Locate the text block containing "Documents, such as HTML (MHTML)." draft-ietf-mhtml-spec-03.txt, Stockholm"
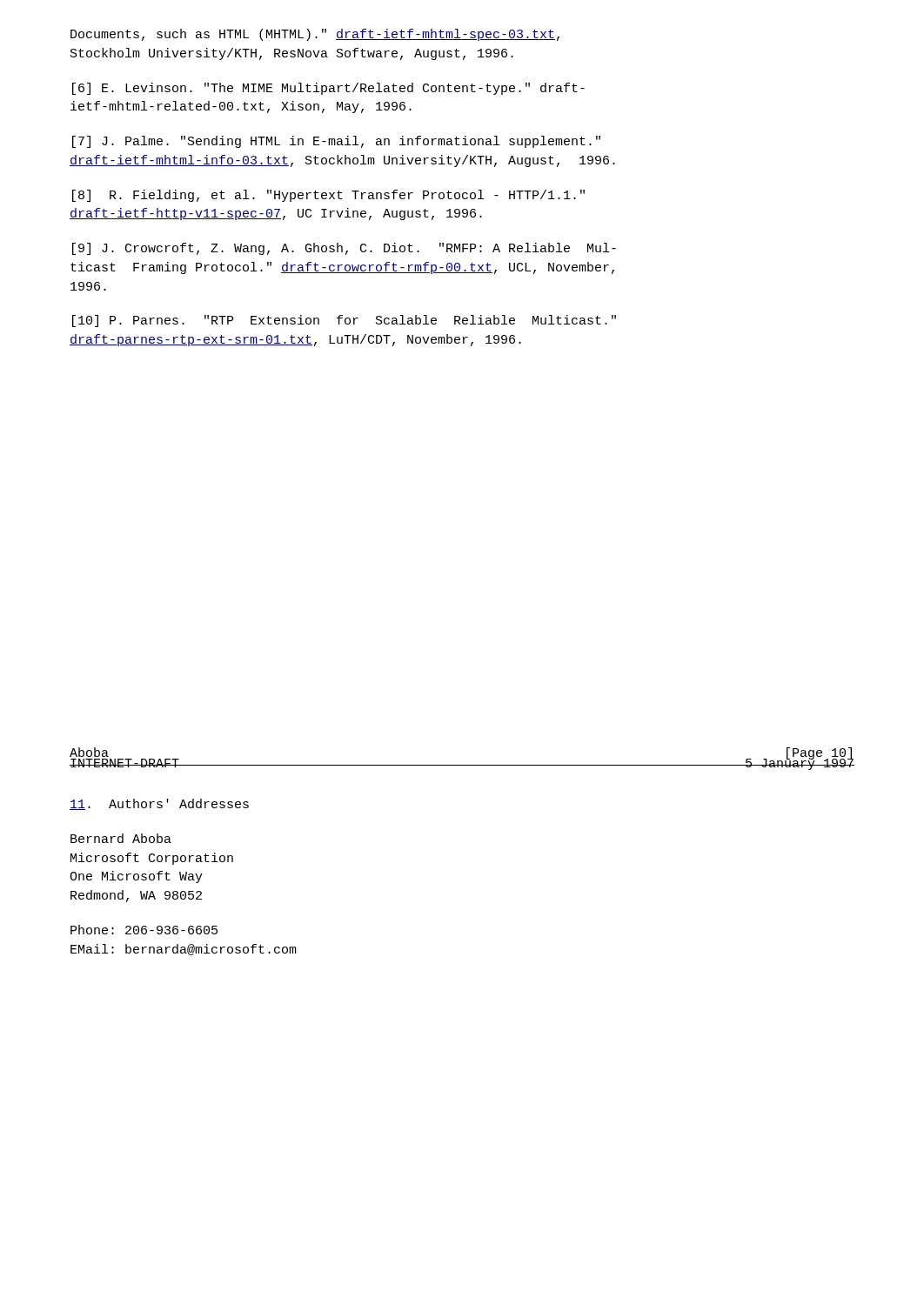924x1305 pixels. tap(316, 45)
